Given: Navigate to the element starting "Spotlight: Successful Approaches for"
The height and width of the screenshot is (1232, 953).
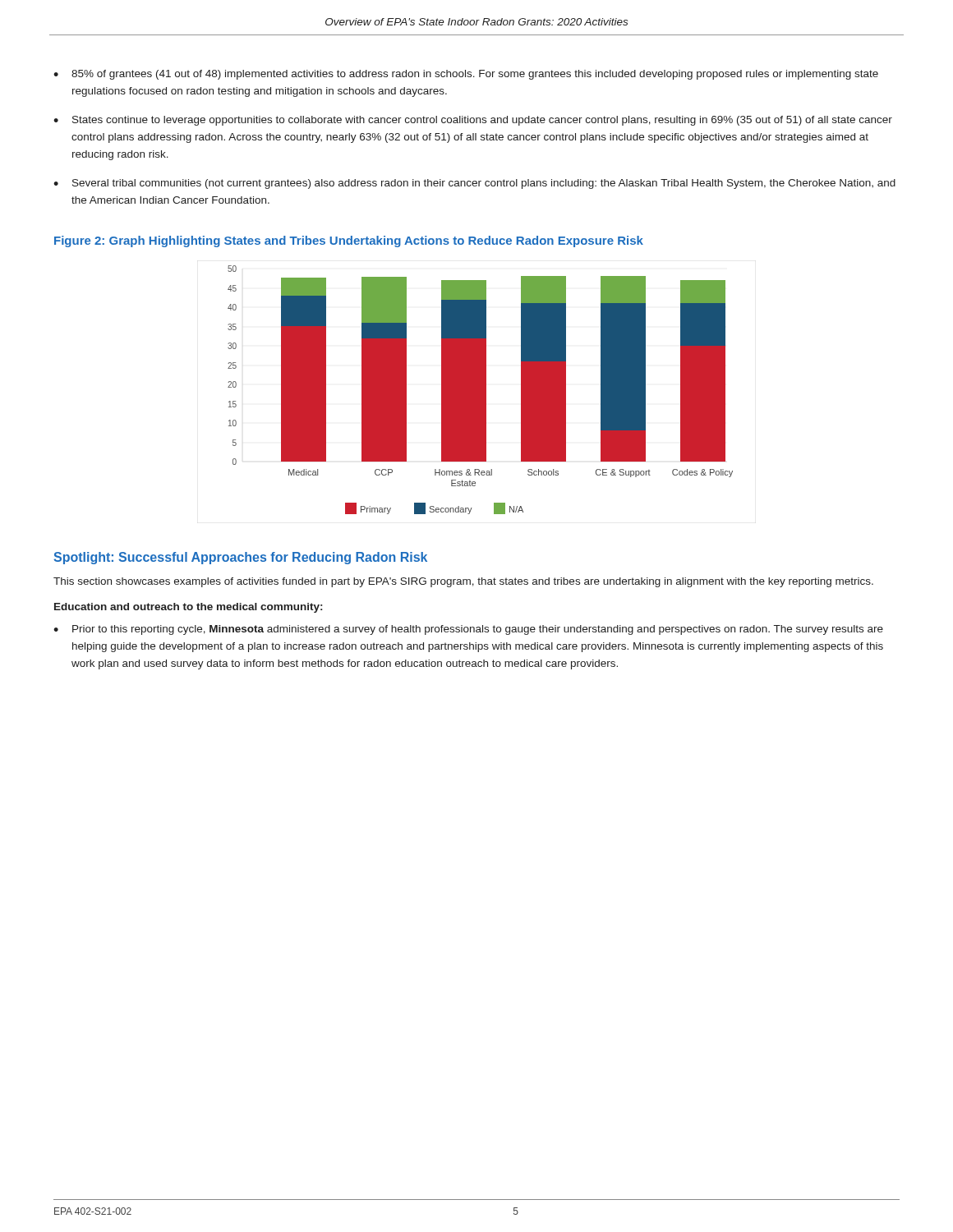Looking at the screenshot, I should (x=240, y=558).
